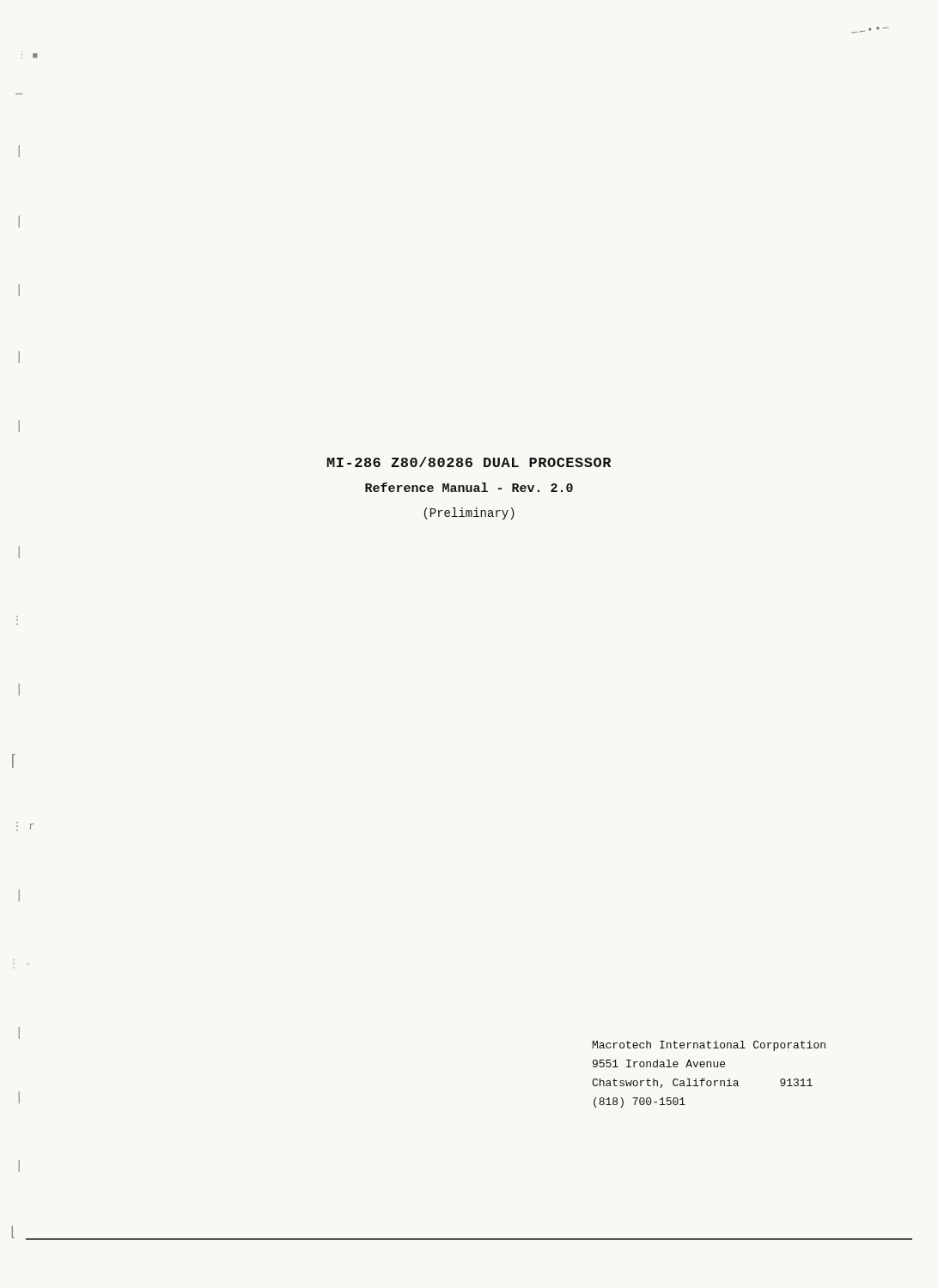Point to the title beginning "MI-286 Z80/80286 DUAL"

469,463
